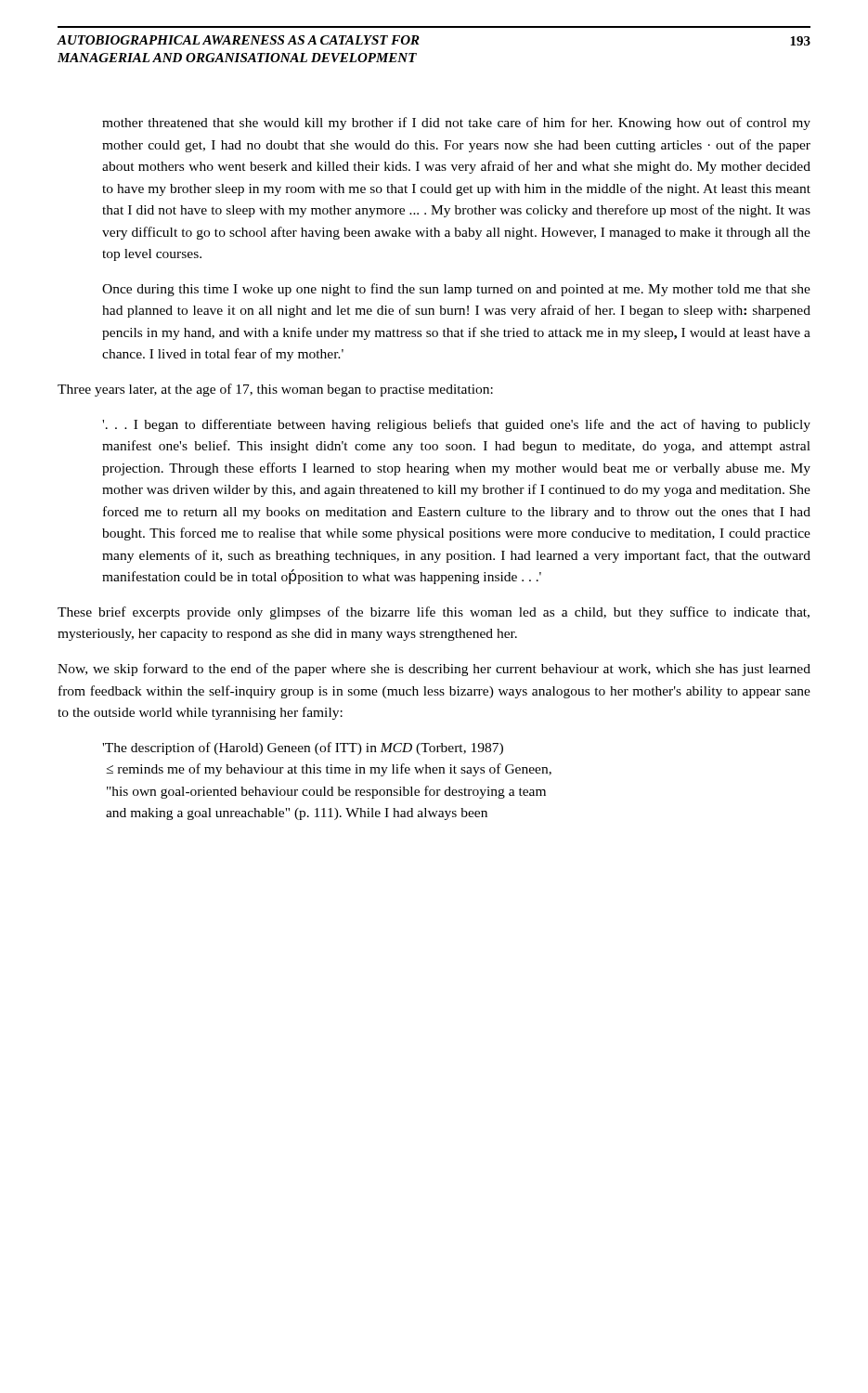868x1393 pixels.
Task: Point to the block starting "'The description of (Harold) Geneen (of ITT) in"
Action: 327,780
